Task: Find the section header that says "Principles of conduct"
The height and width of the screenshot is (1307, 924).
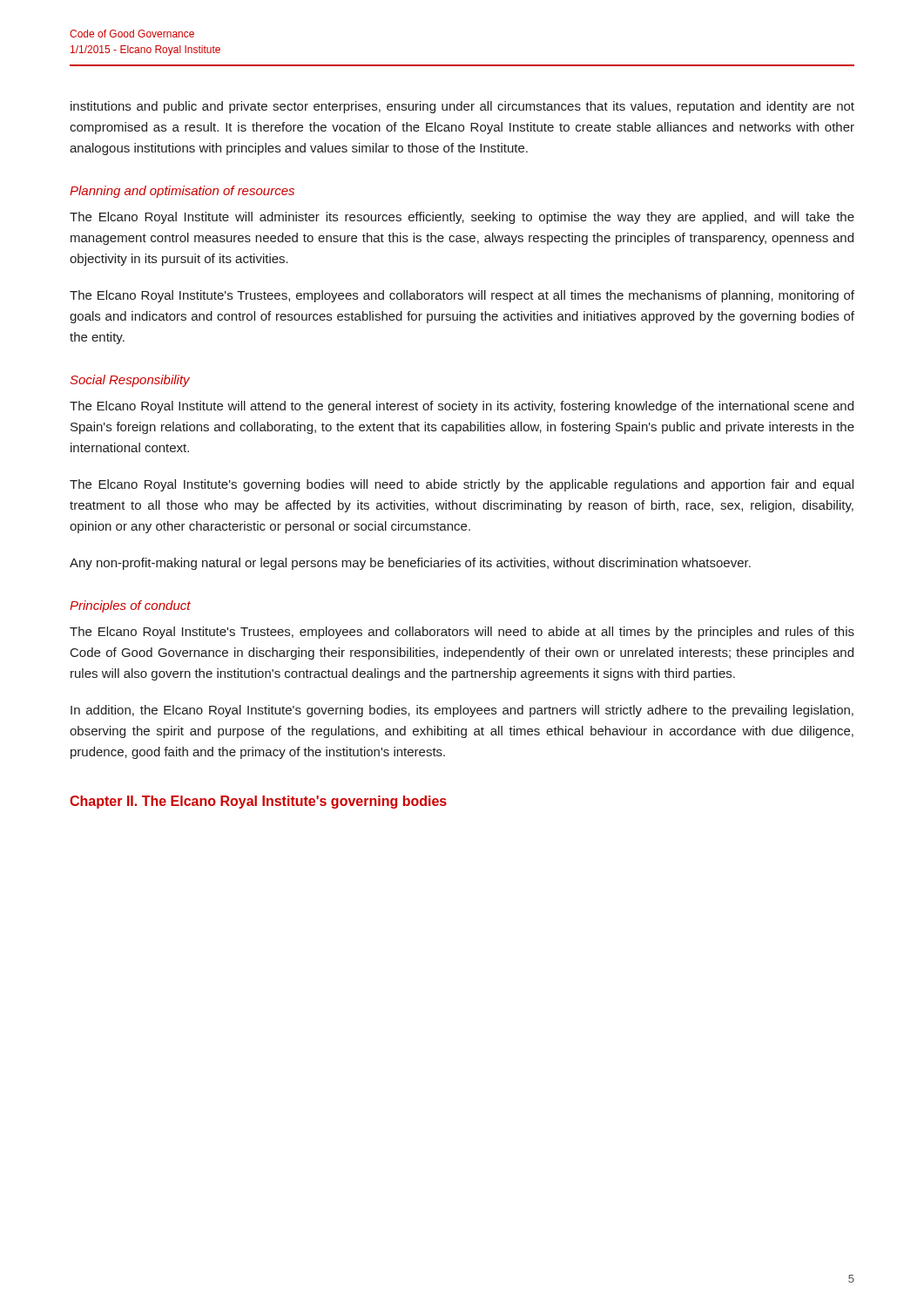Action: [x=130, y=605]
